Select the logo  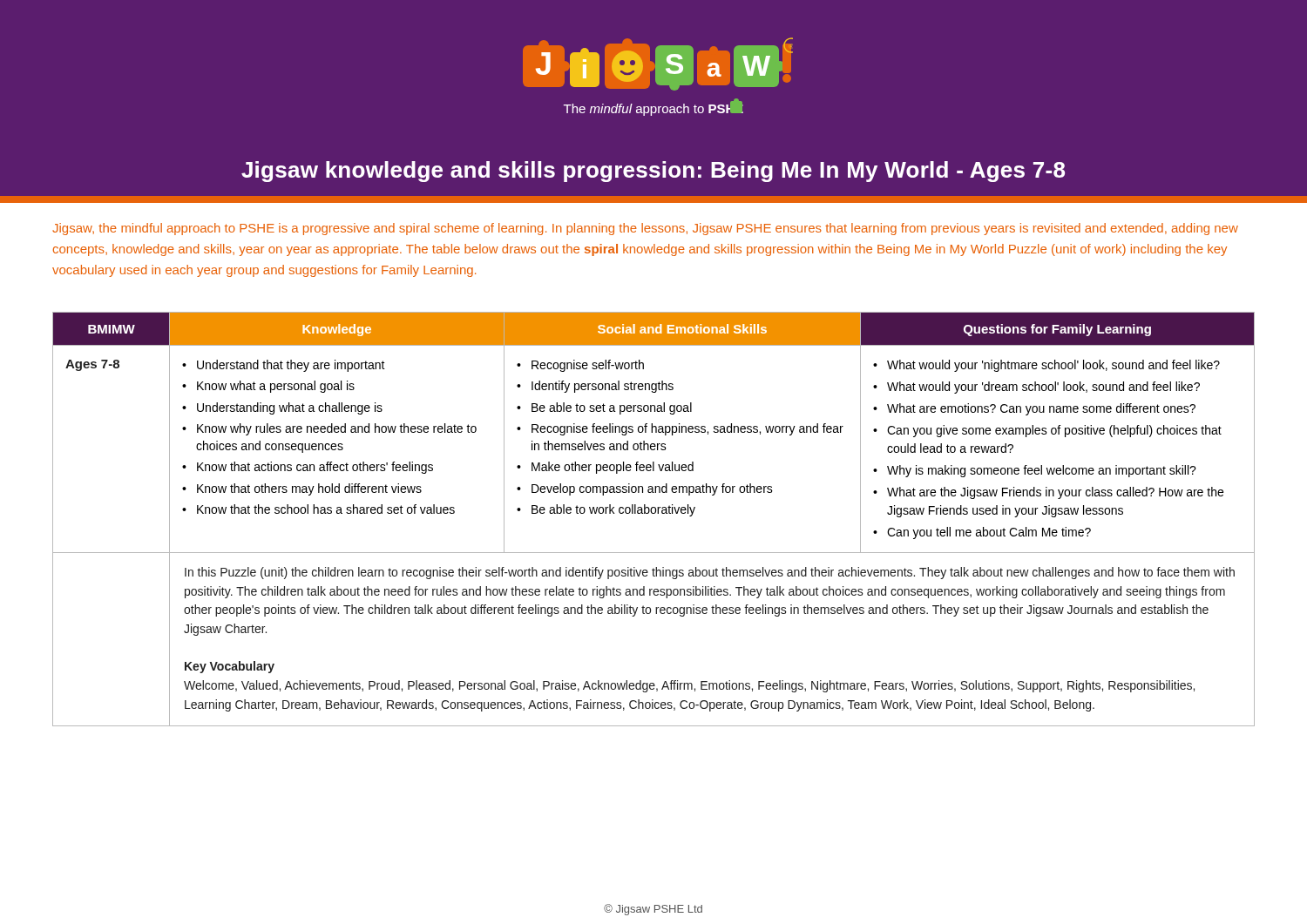654,84
